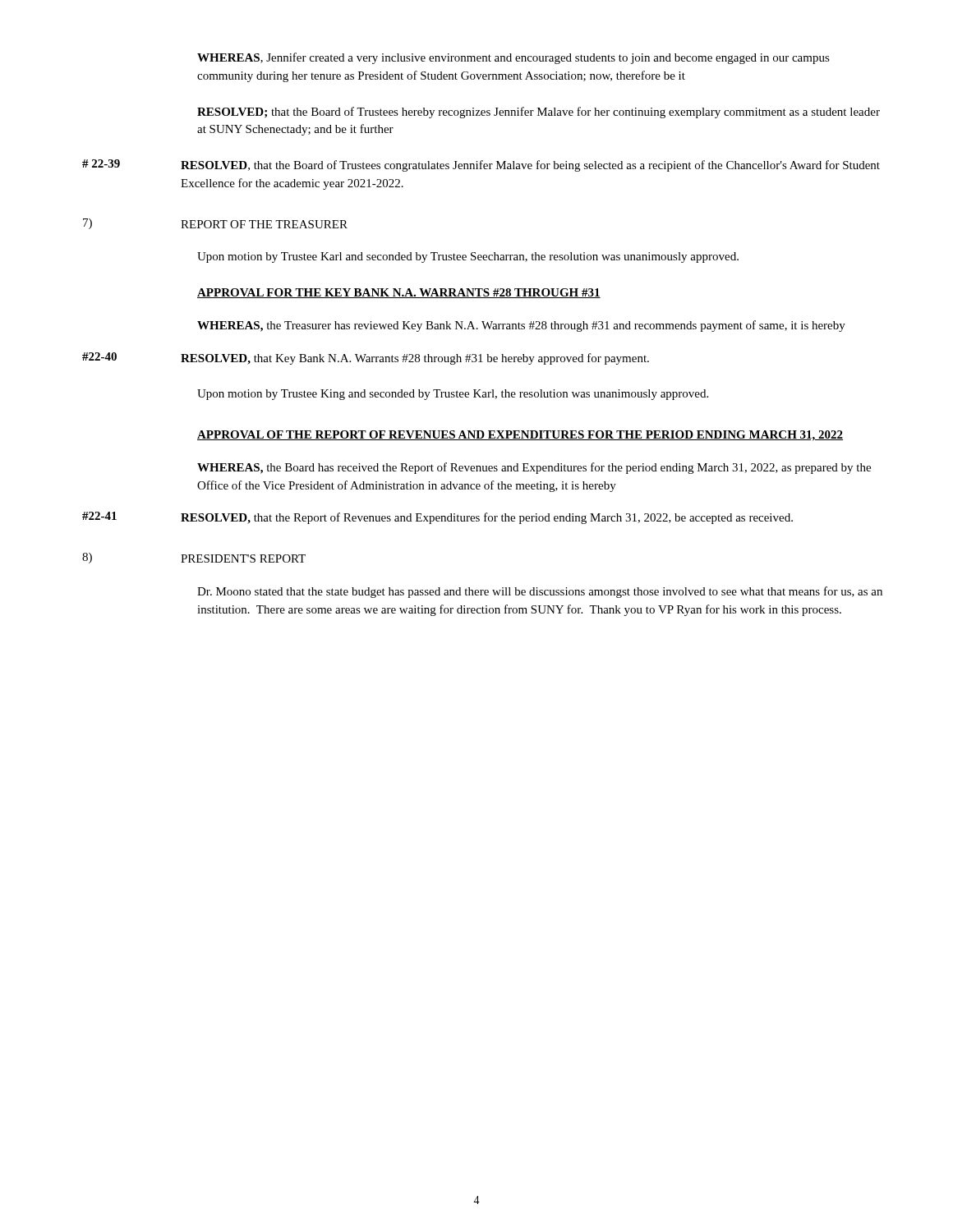Locate the section header containing "7) REPORT OF THE TREASURER"
This screenshot has width=953, height=1232.
tap(215, 224)
